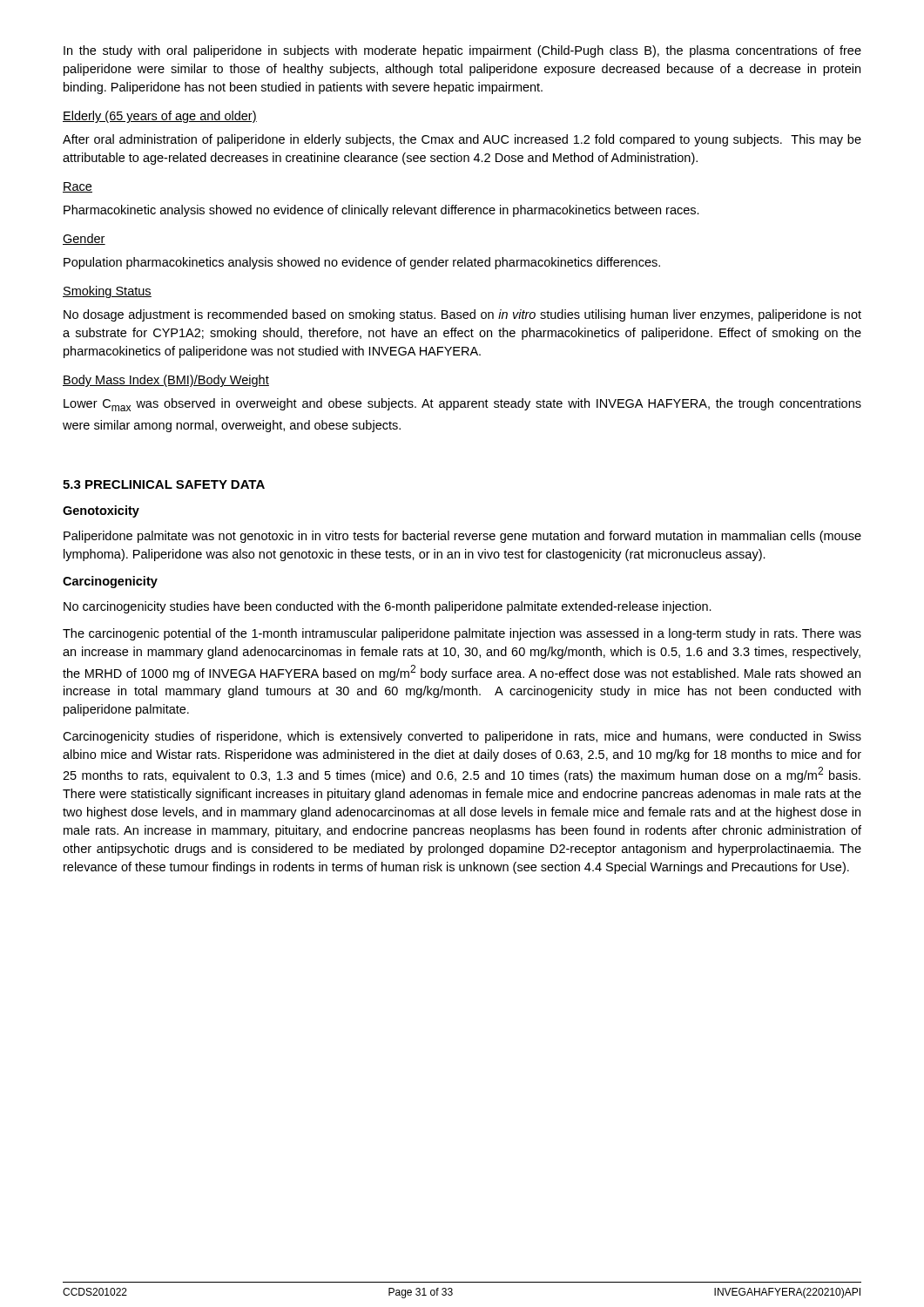Find the block on this page that starts "No dosage adjustment is"
Viewport: 924px width, 1307px height.
tap(462, 333)
